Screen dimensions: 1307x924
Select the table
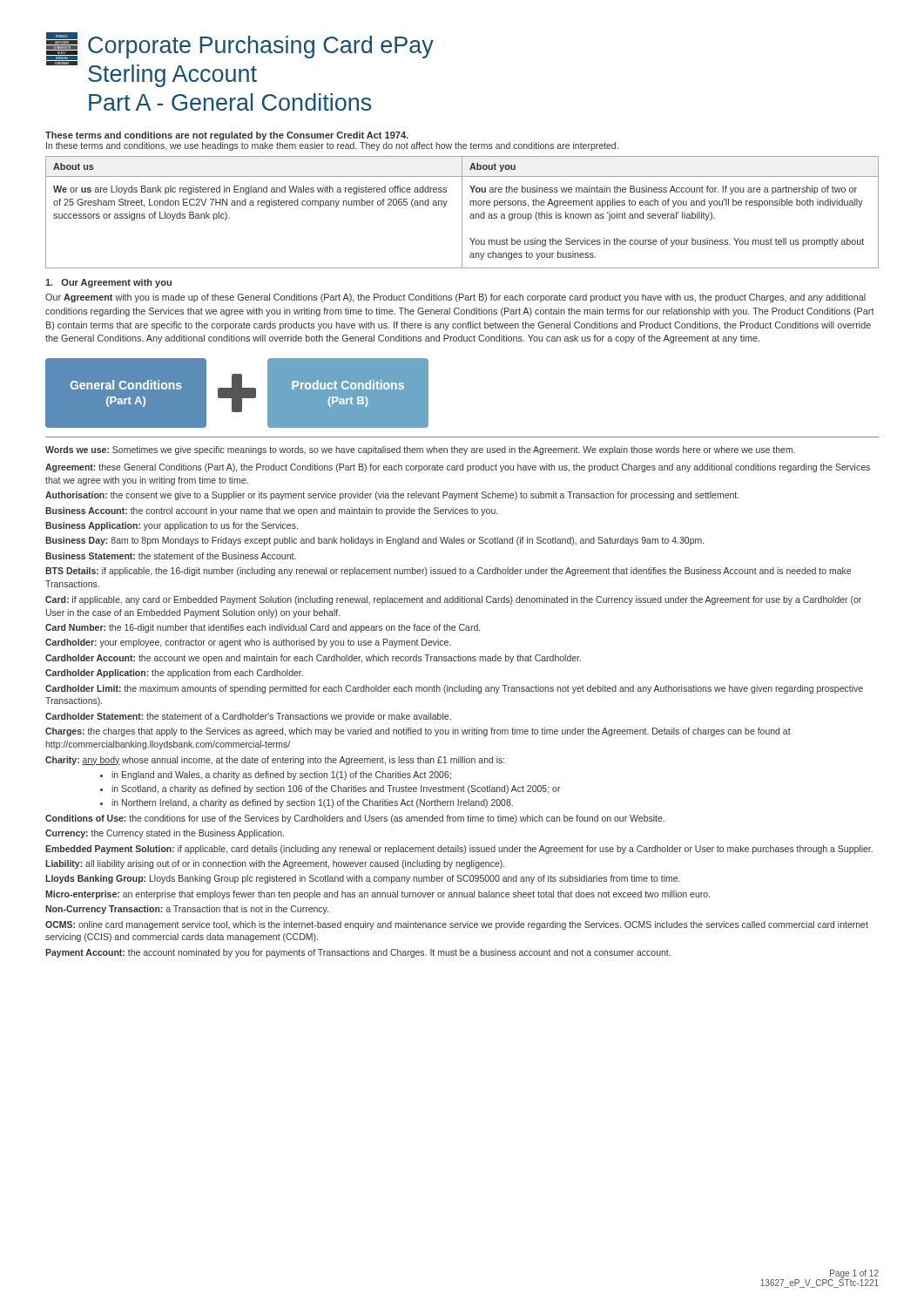tap(462, 212)
